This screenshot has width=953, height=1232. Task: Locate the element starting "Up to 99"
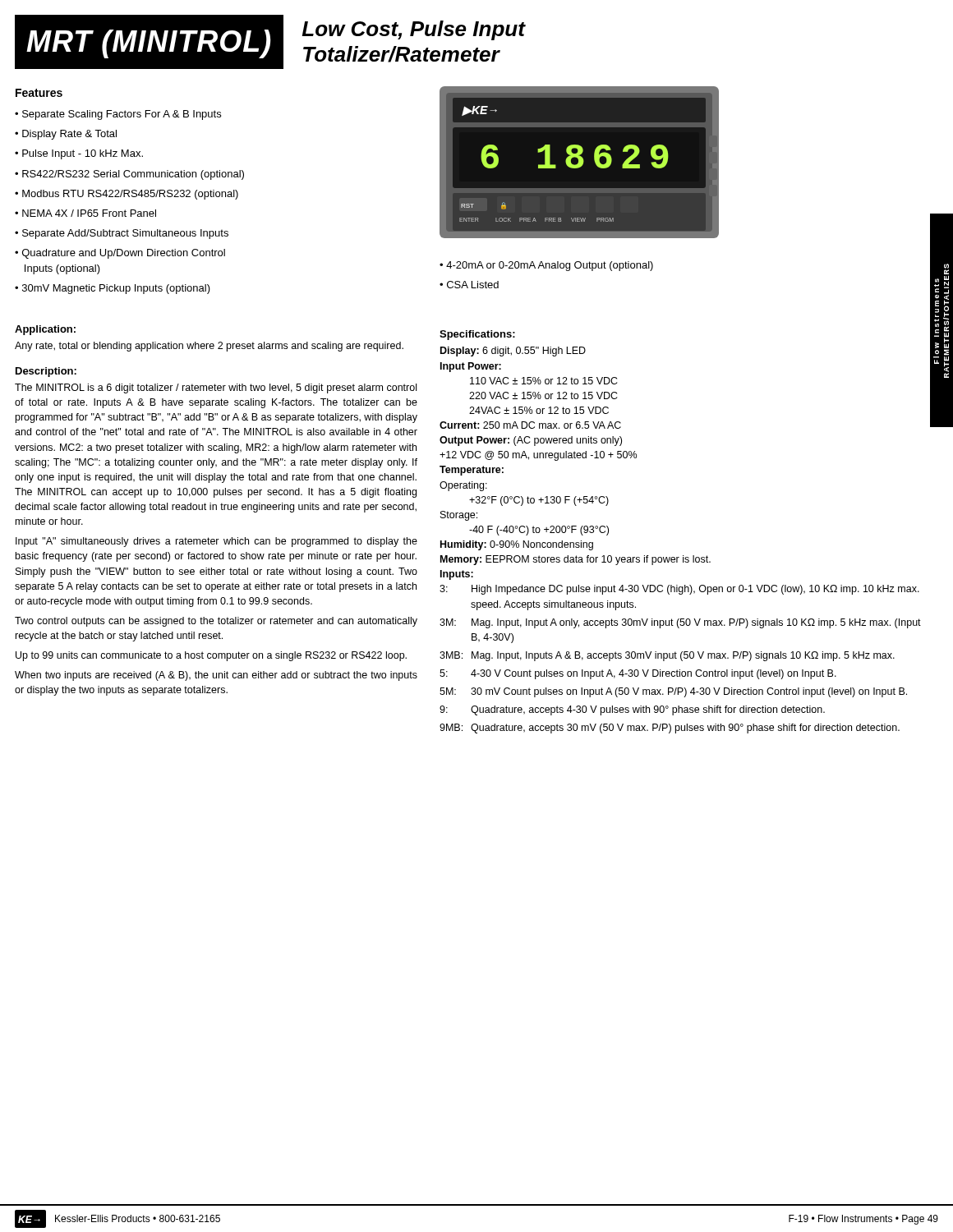click(x=211, y=656)
